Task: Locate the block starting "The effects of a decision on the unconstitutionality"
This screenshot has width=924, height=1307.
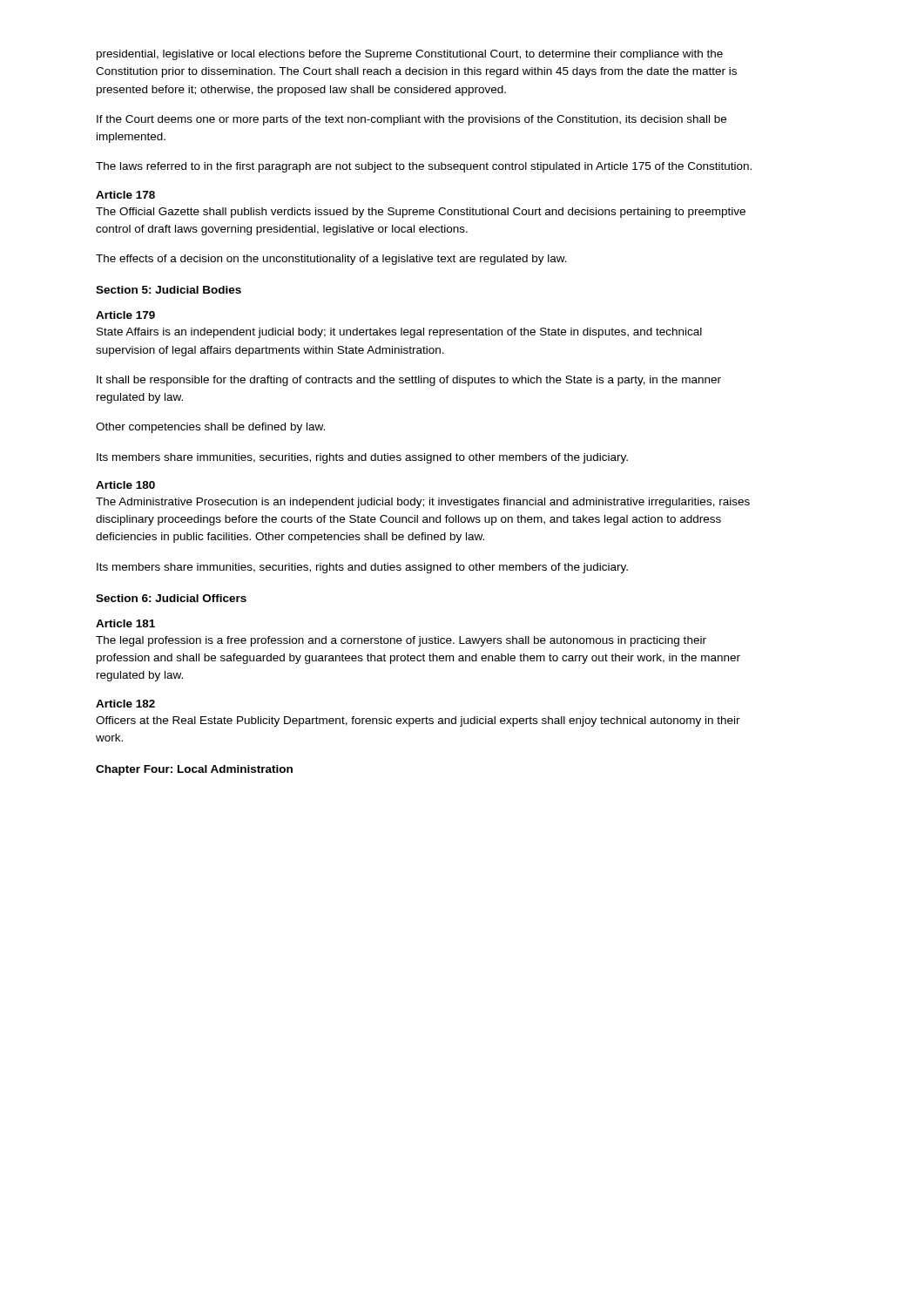Action: click(332, 258)
